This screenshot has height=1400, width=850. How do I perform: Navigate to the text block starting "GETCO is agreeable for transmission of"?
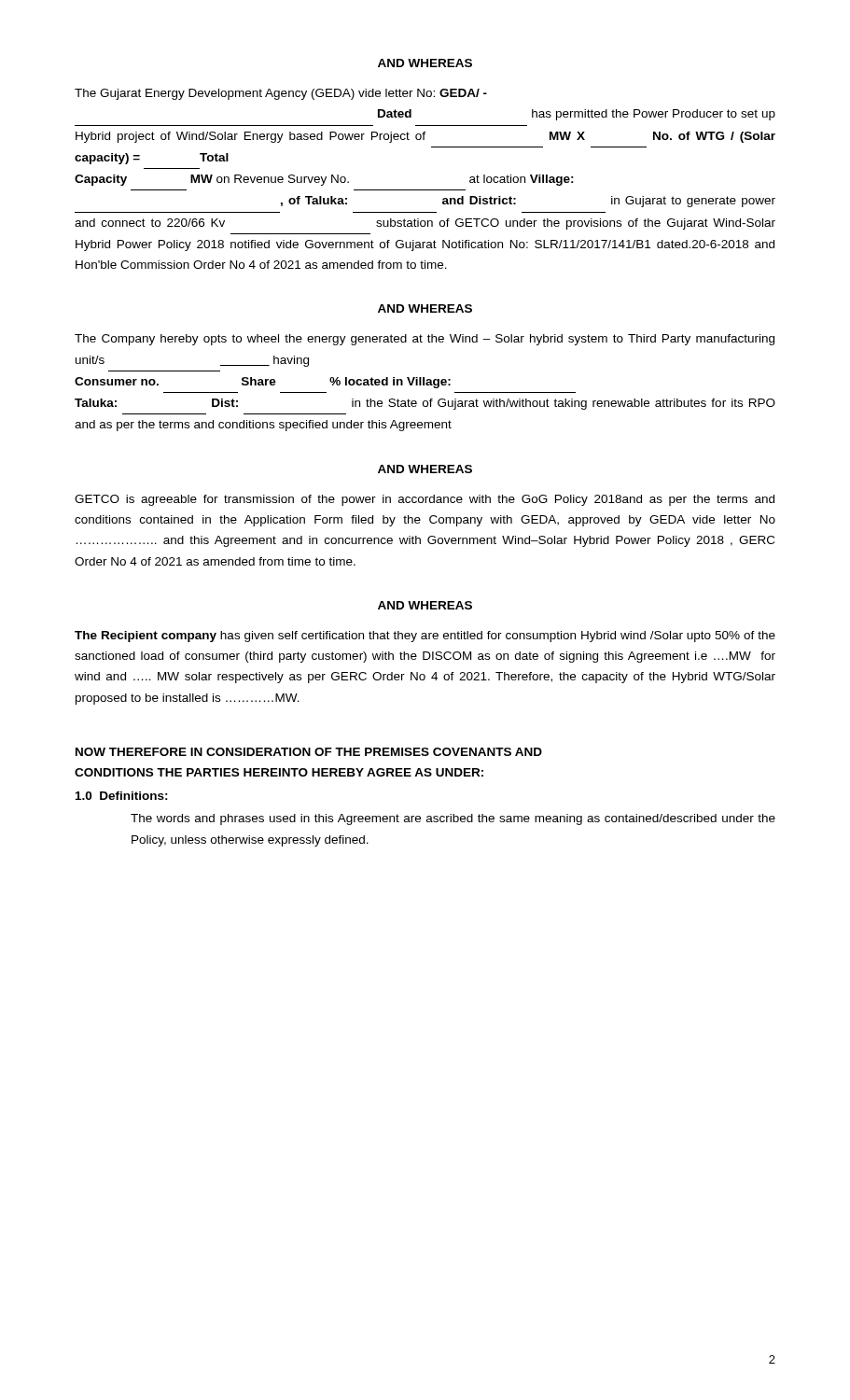pyautogui.click(x=425, y=530)
